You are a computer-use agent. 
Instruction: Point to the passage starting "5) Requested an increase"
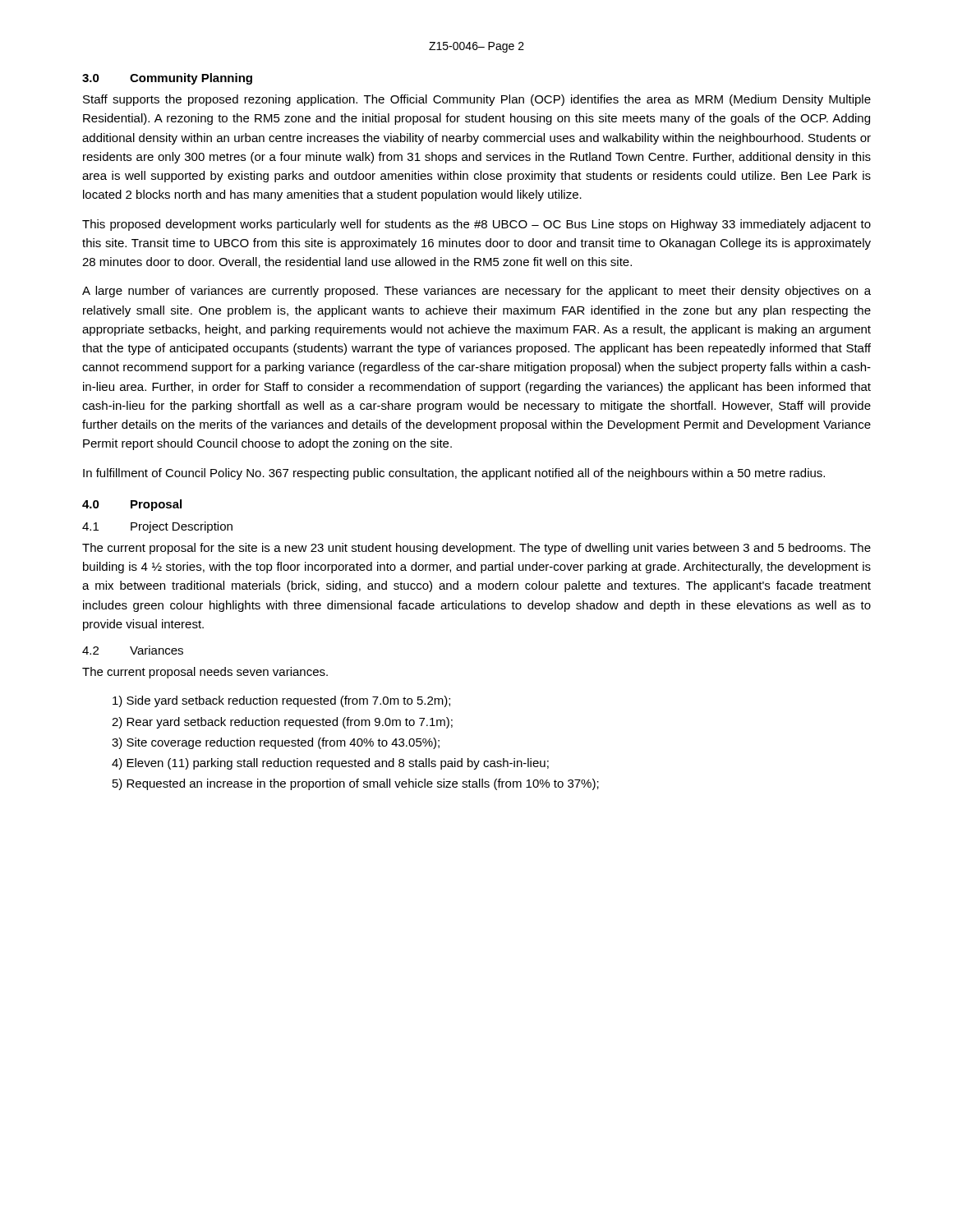pos(356,783)
